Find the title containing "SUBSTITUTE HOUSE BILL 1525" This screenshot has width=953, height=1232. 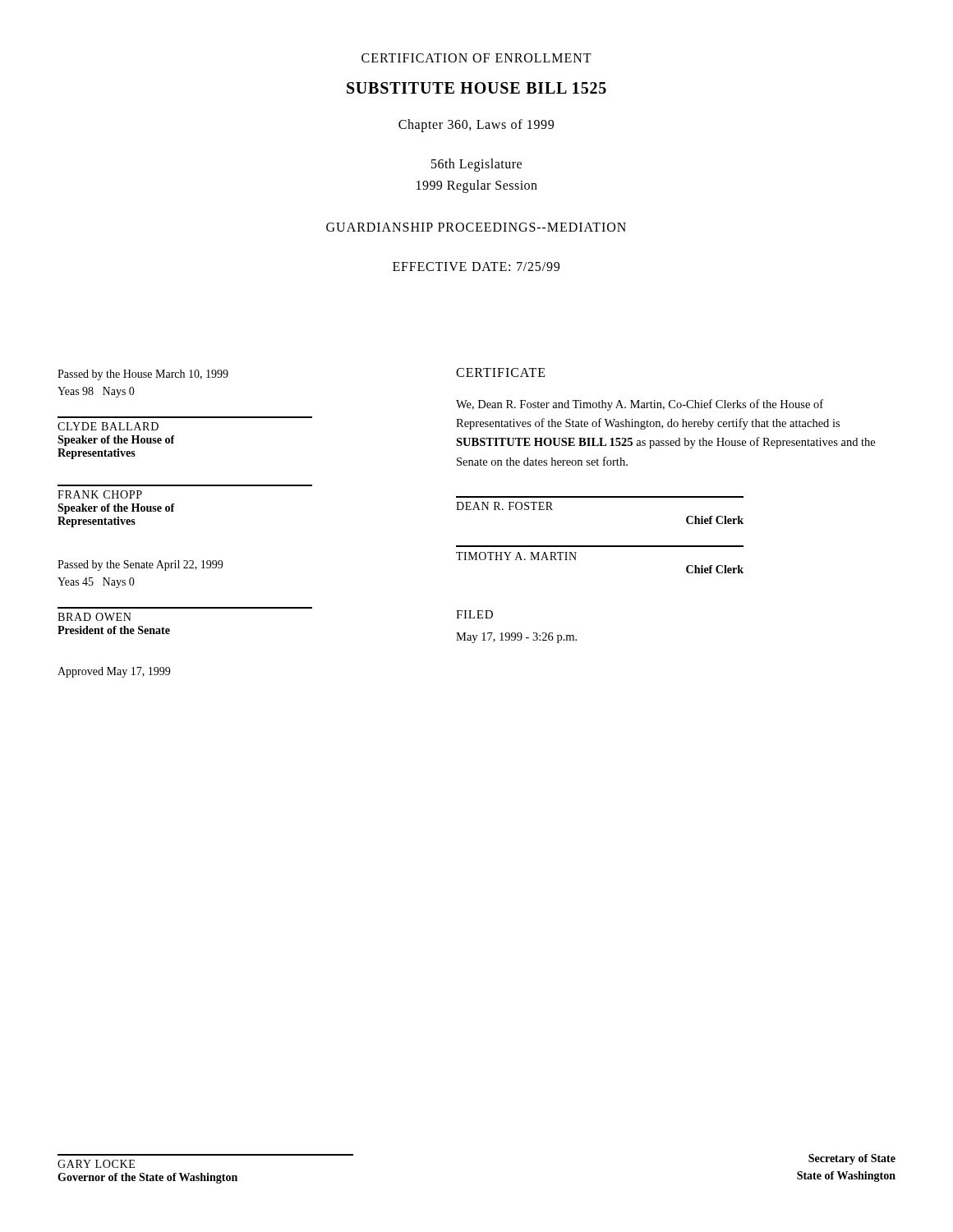(476, 88)
